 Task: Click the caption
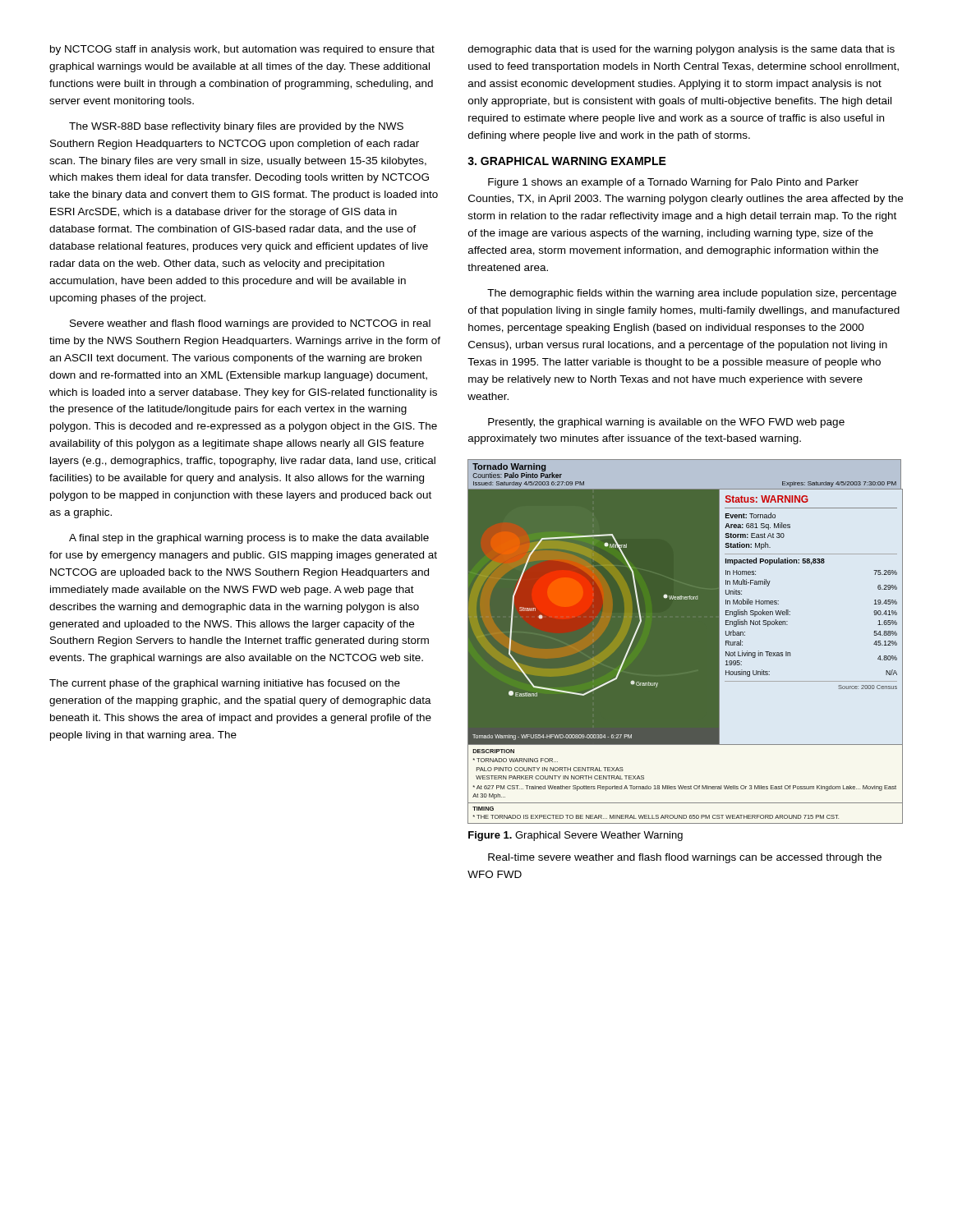click(575, 835)
